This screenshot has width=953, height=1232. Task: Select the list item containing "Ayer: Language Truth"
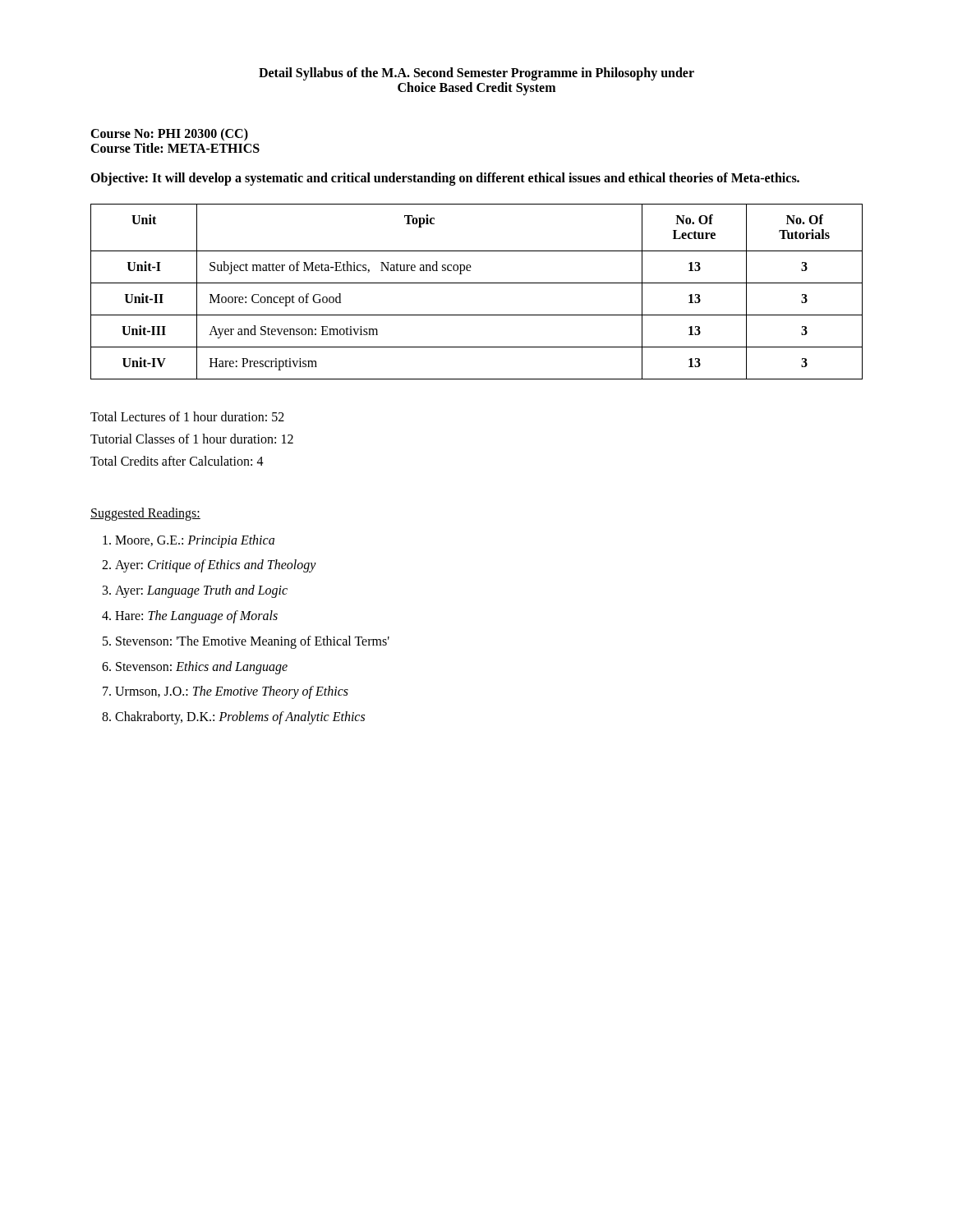click(201, 591)
